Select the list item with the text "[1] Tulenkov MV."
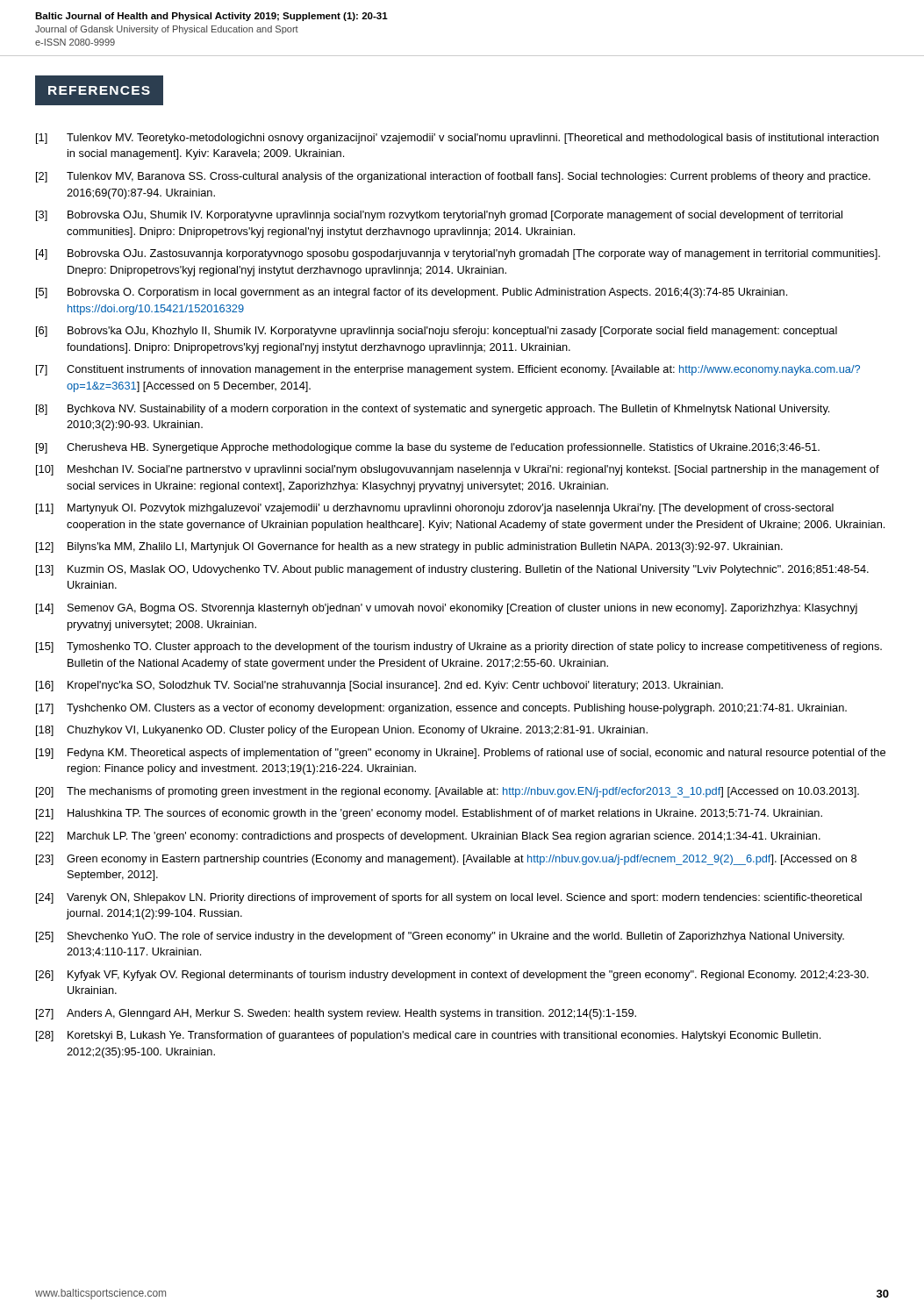Screen dimensions: 1316x924 coord(462,146)
